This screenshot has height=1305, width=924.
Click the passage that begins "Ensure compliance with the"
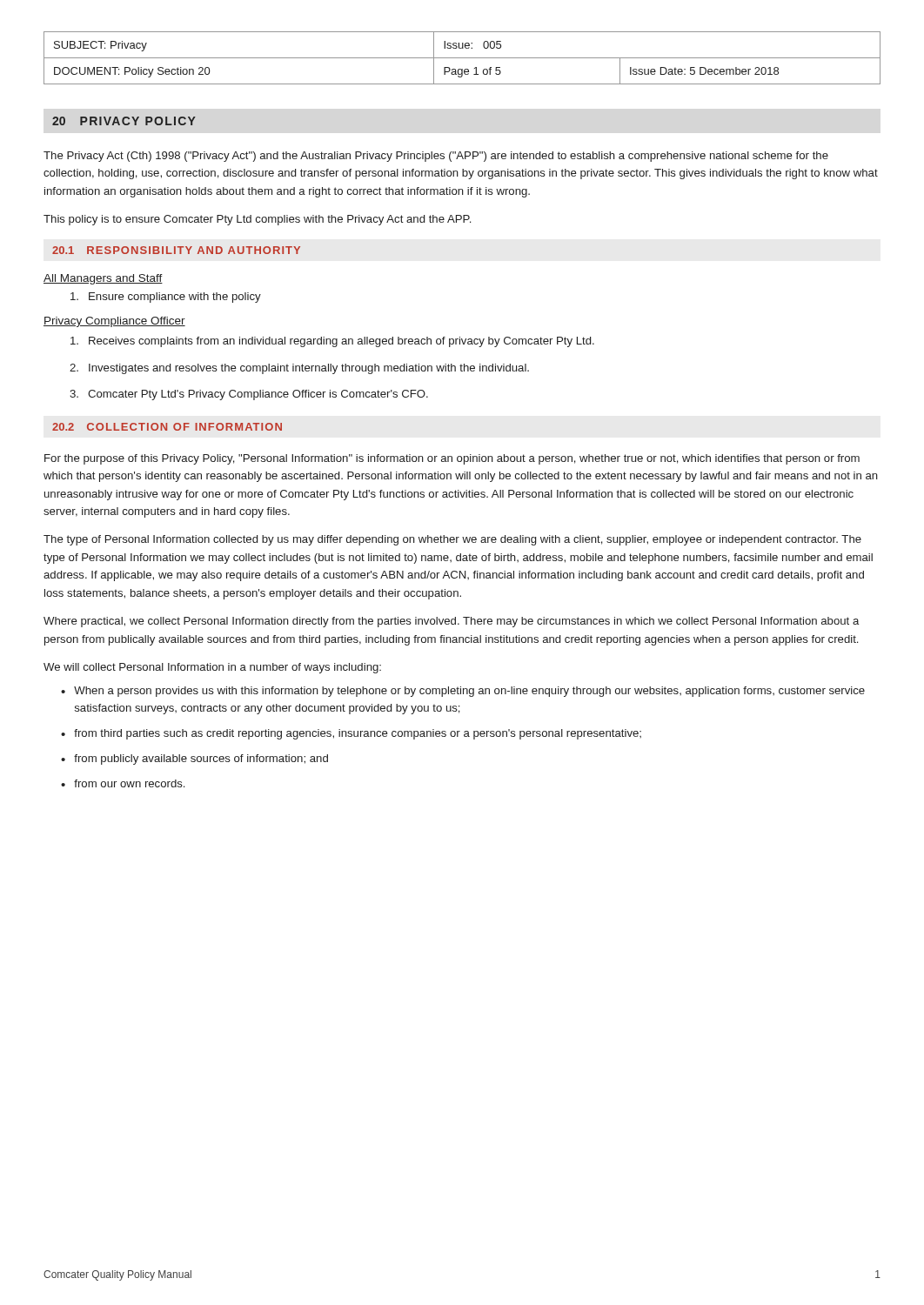coord(165,297)
